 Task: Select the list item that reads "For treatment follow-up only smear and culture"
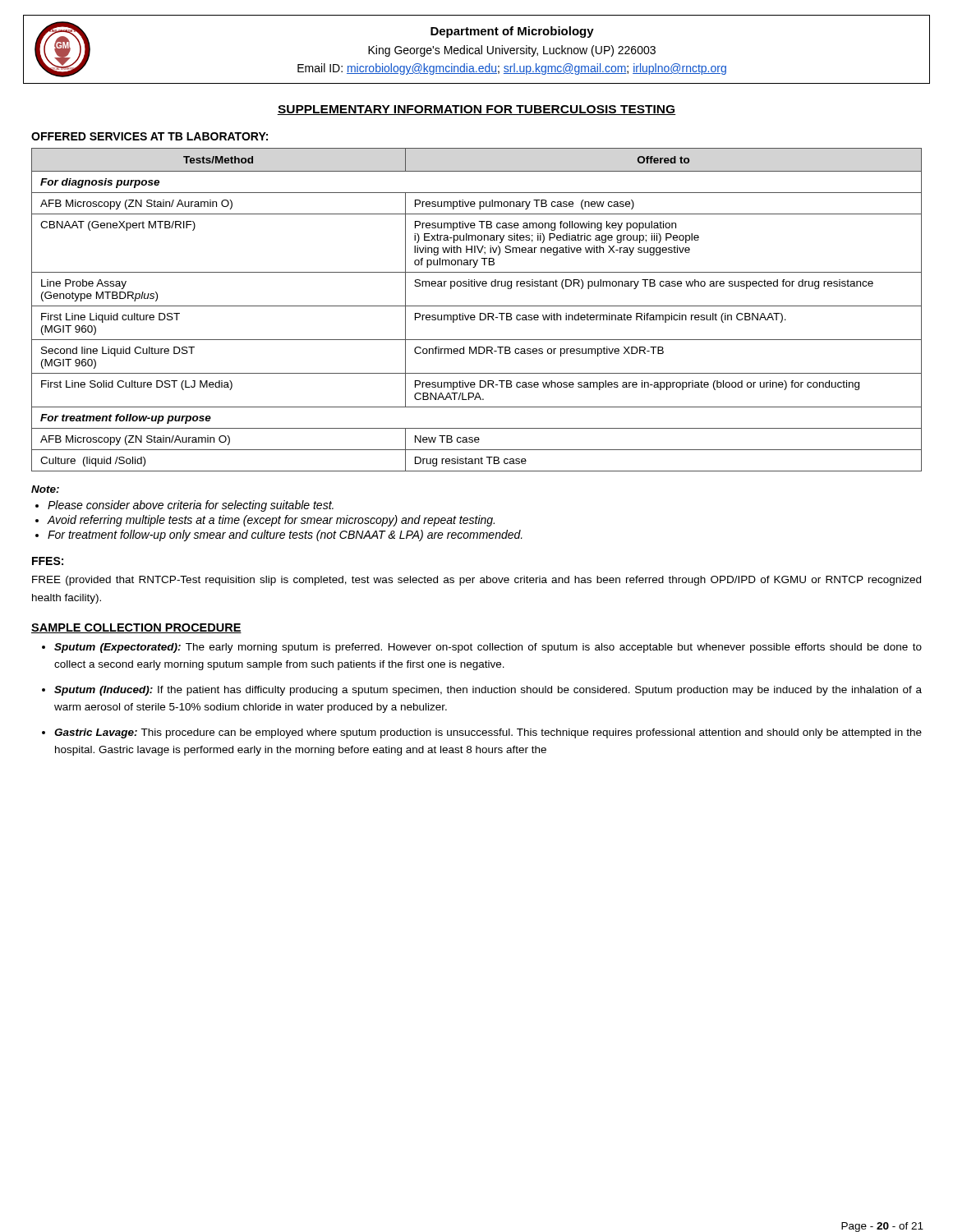[x=286, y=535]
